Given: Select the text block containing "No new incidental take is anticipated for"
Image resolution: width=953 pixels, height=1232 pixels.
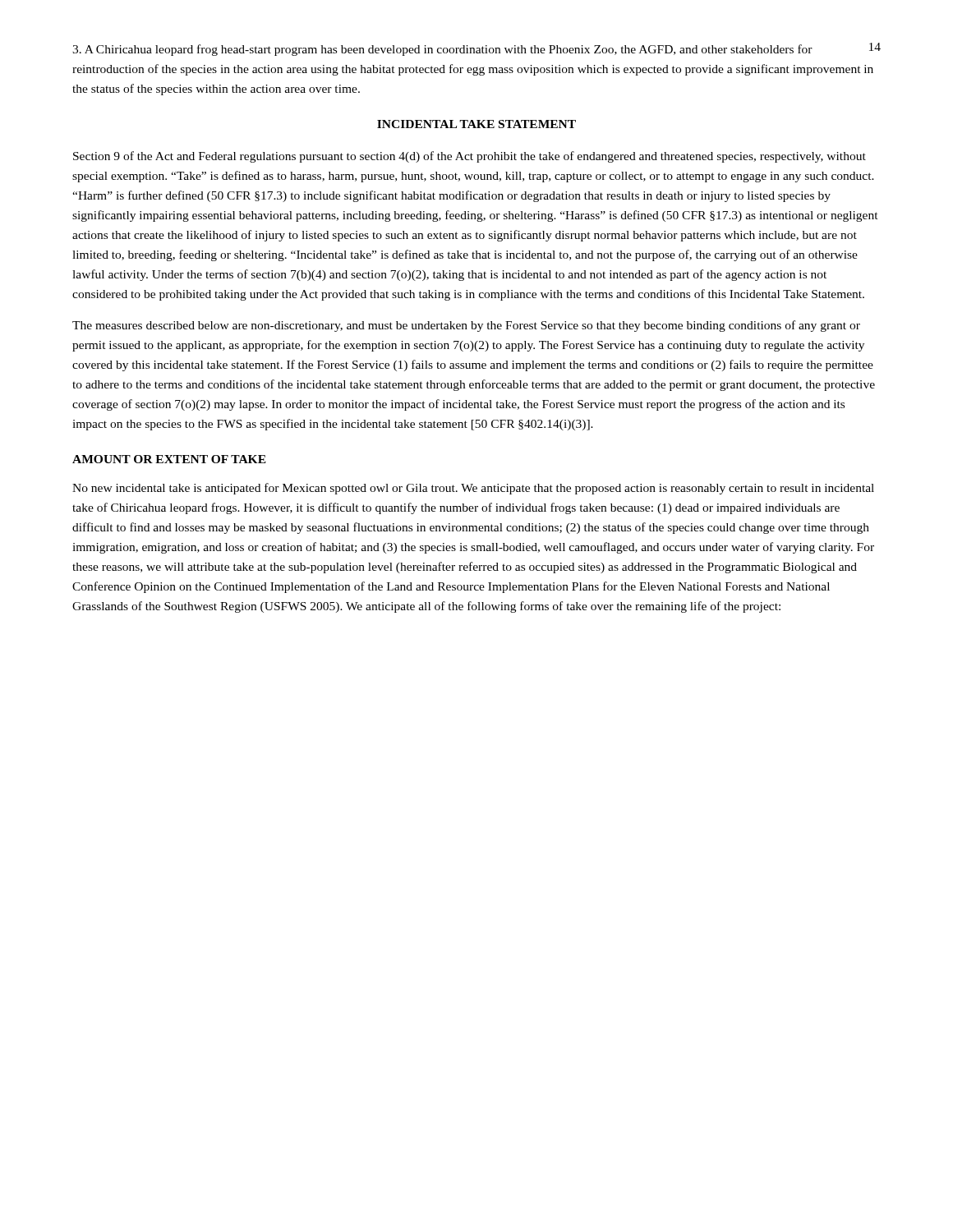Looking at the screenshot, I should [x=476, y=547].
